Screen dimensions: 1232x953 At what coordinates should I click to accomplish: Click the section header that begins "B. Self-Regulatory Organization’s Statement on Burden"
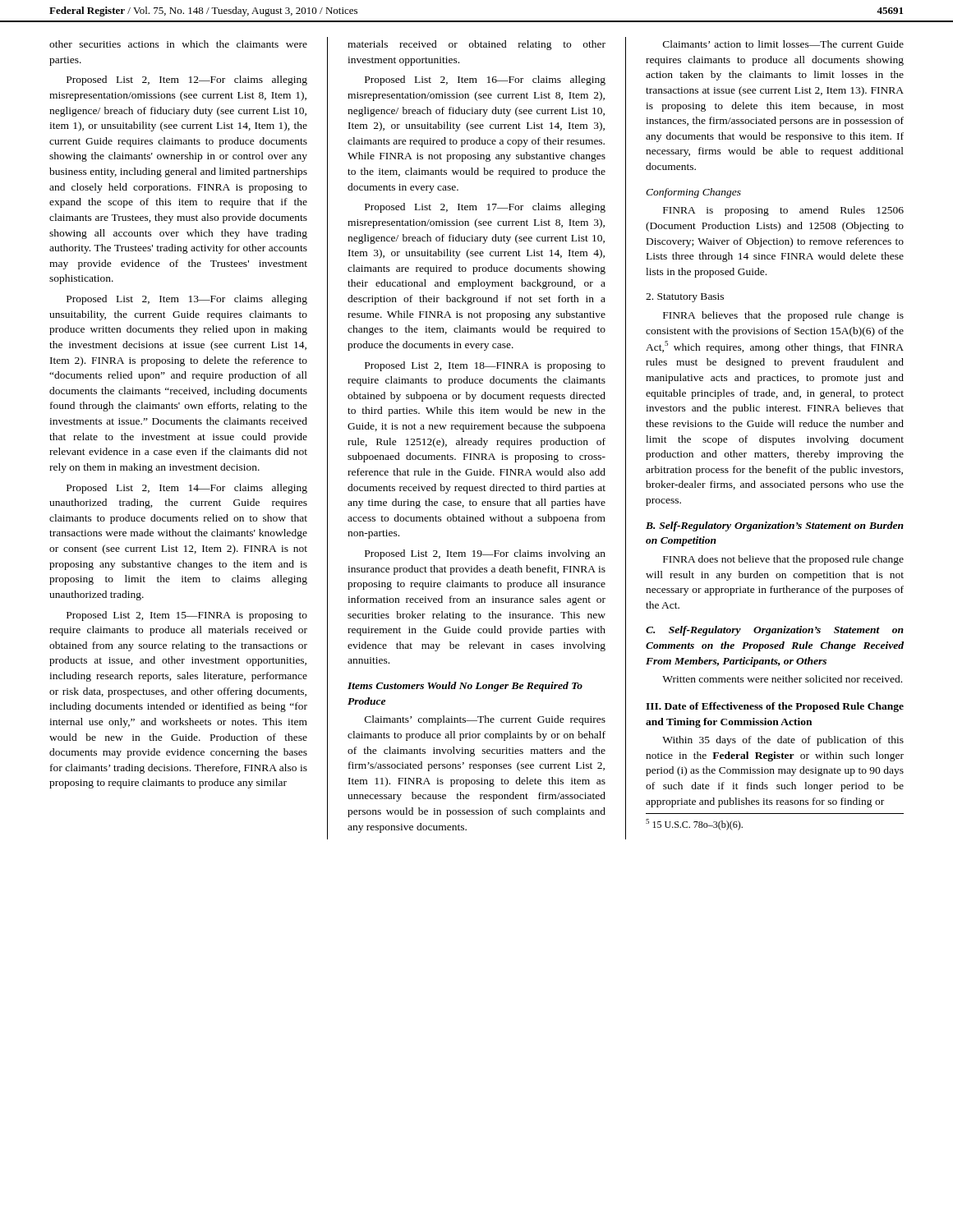point(775,533)
